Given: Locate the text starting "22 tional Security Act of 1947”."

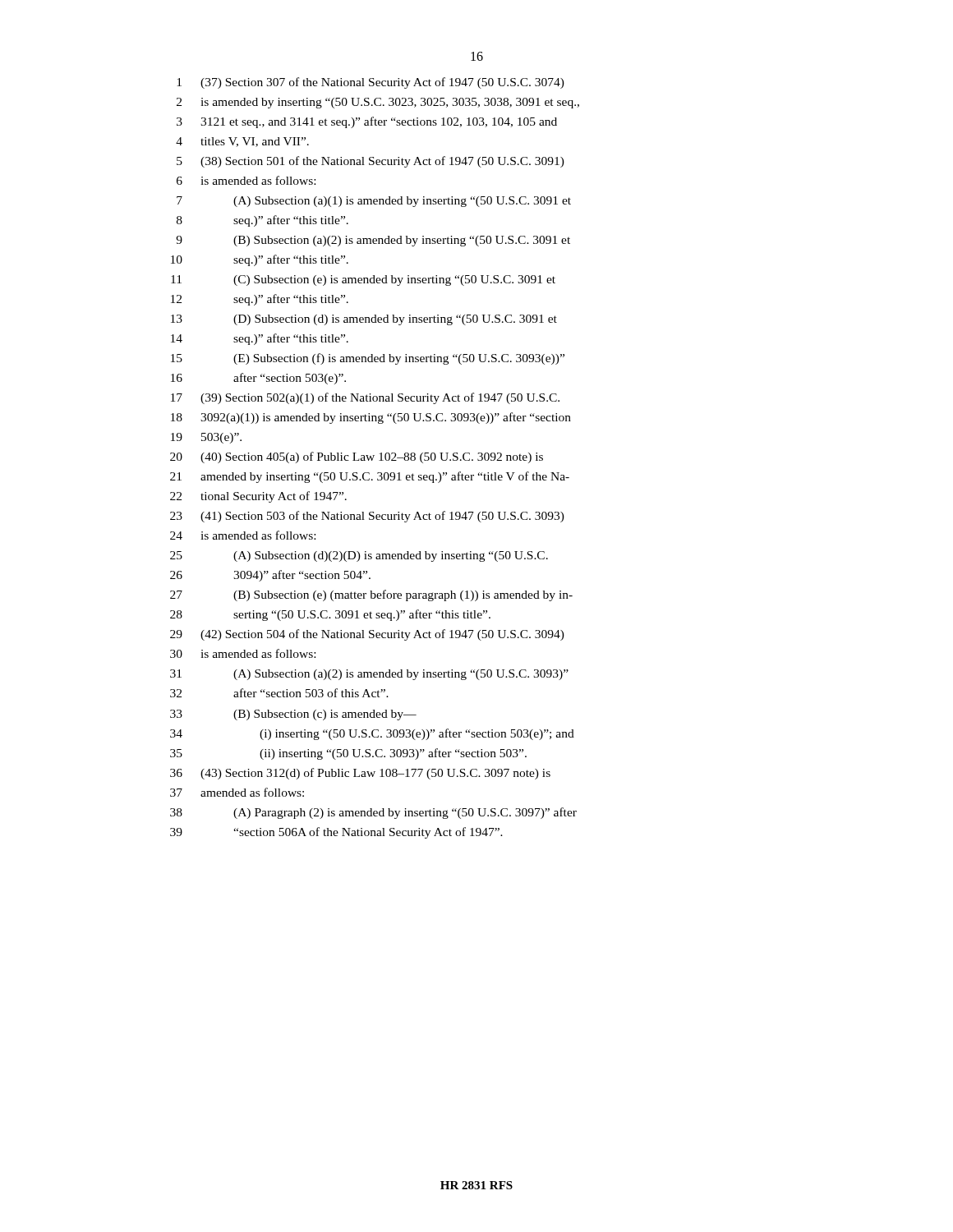Looking at the screenshot, I should click(258, 497).
